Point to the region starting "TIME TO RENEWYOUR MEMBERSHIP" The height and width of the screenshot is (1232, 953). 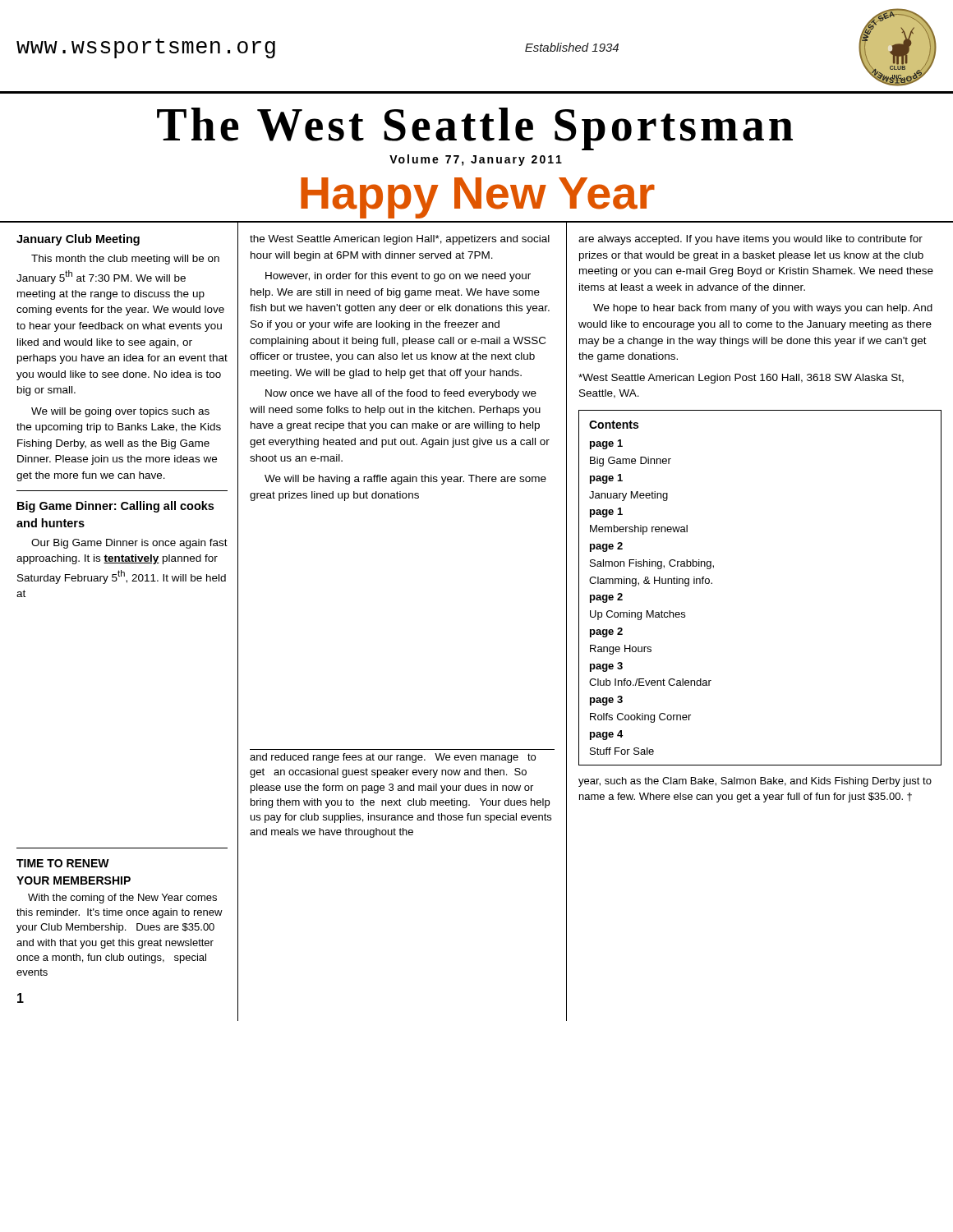tap(74, 872)
